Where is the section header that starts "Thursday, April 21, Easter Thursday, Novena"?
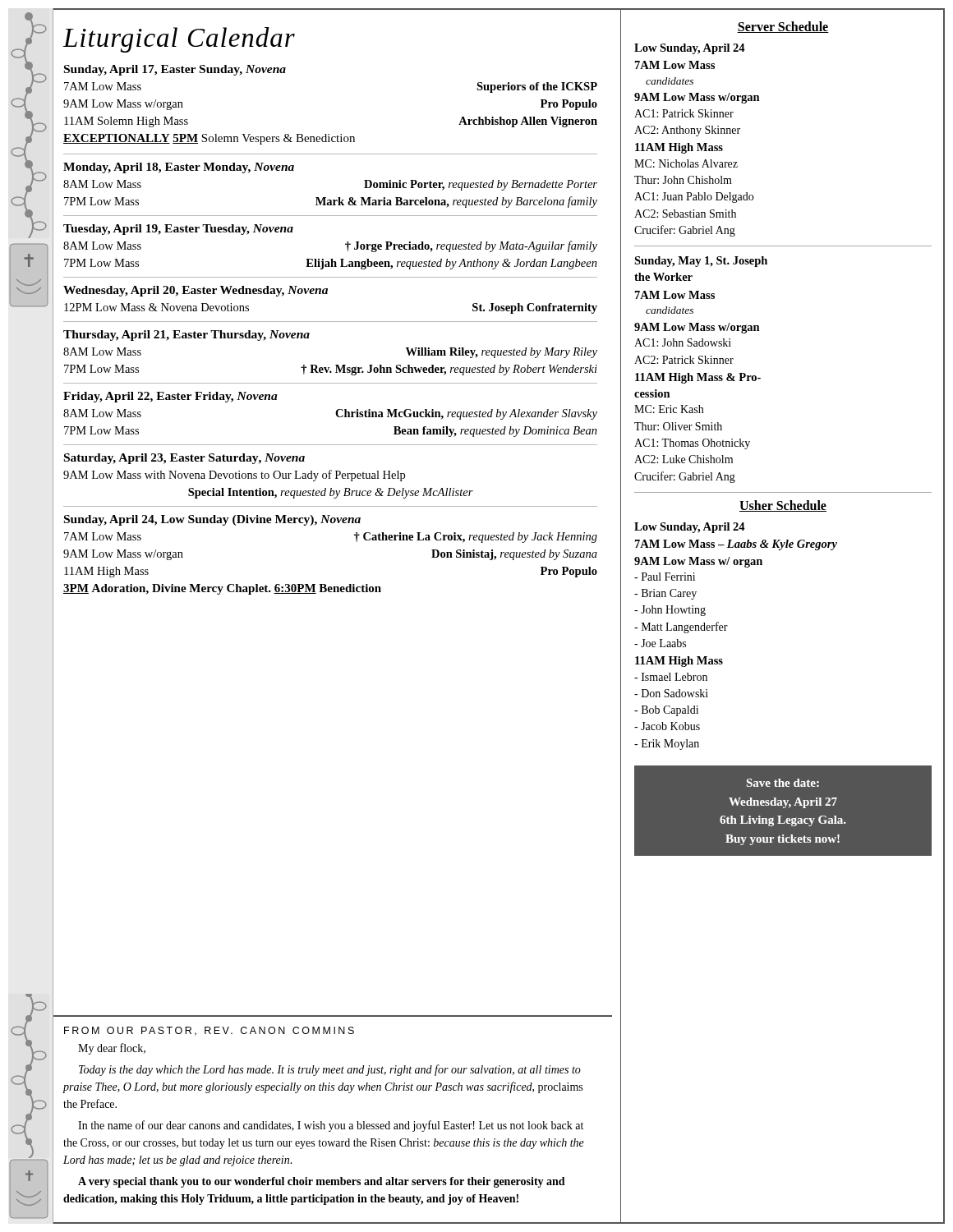 pyautogui.click(x=186, y=336)
